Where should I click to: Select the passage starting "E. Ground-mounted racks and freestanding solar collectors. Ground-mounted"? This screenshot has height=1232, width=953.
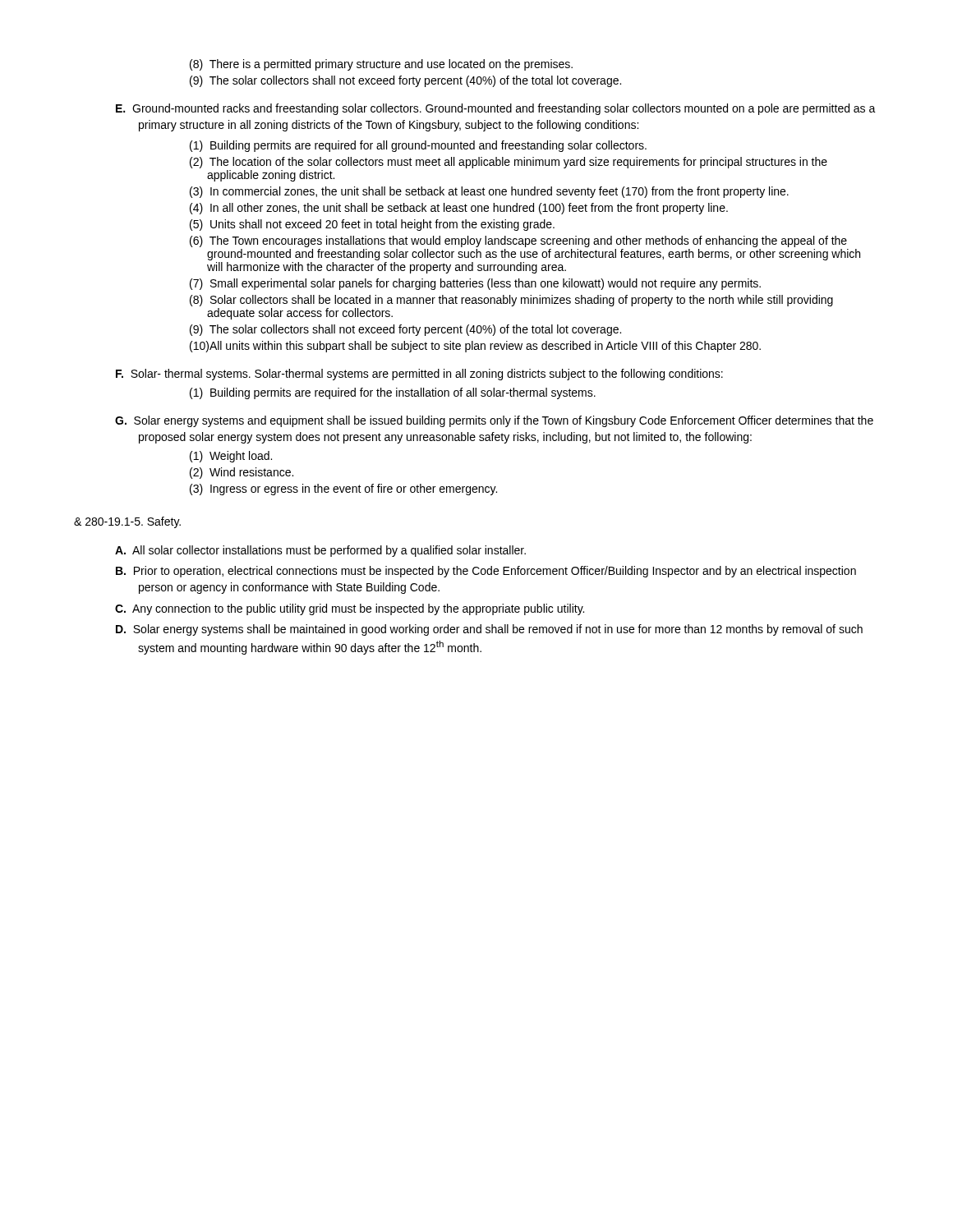coord(497,117)
